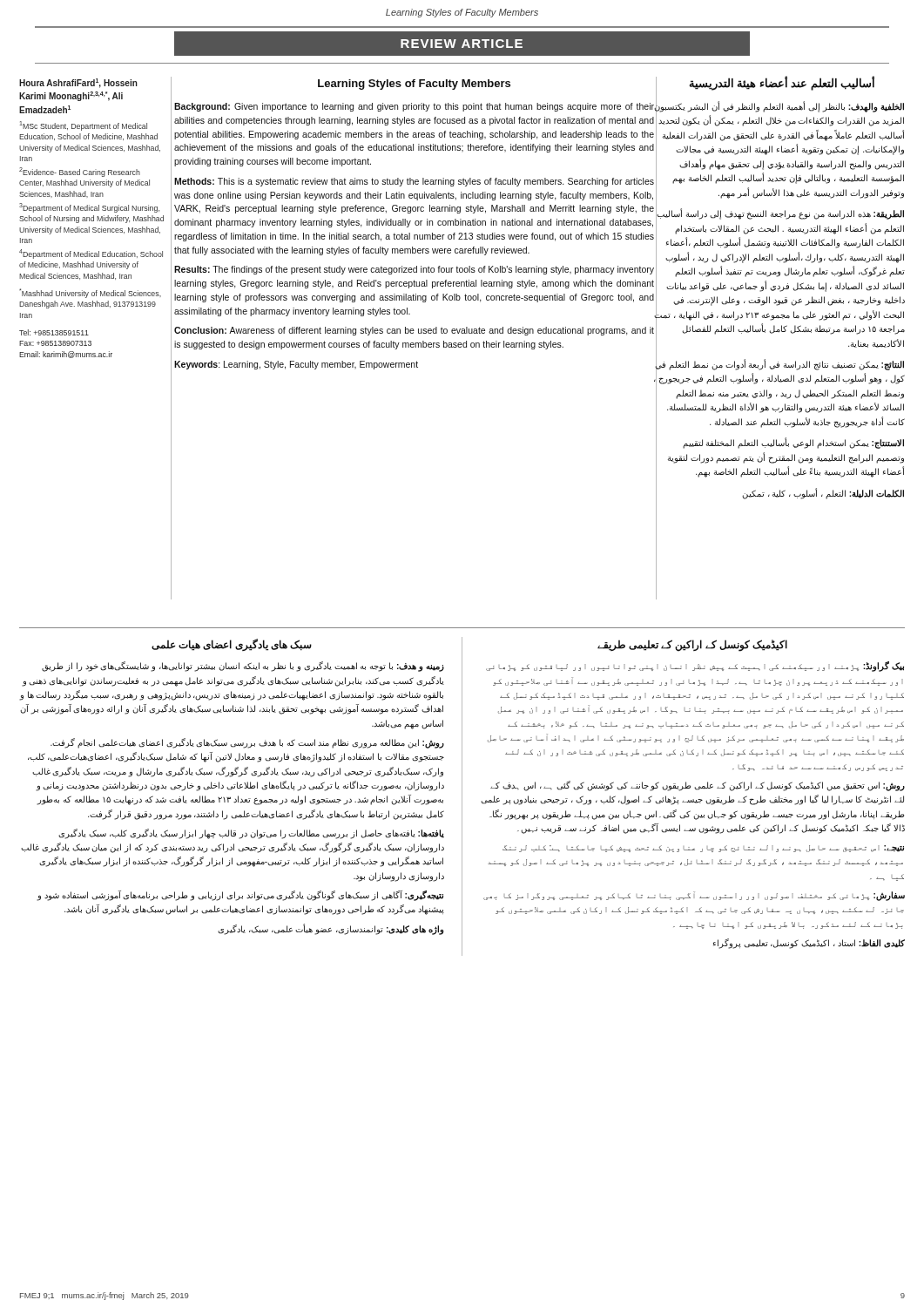Viewport: 924px width, 1307px height.
Task: Select the text block that says "Background: Given importance to learning and given priority"
Action: coord(414,236)
